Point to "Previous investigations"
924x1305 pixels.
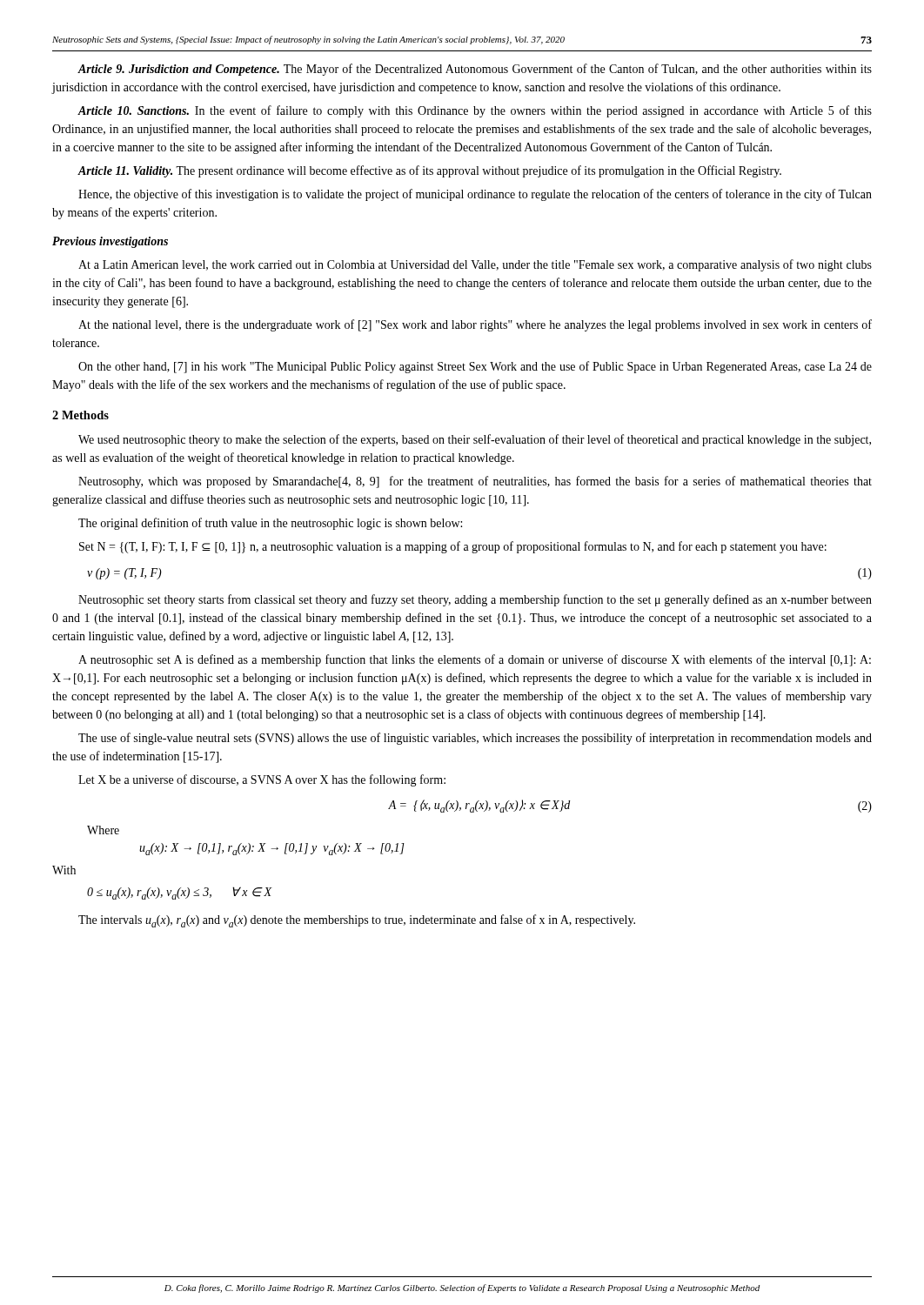pos(110,242)
